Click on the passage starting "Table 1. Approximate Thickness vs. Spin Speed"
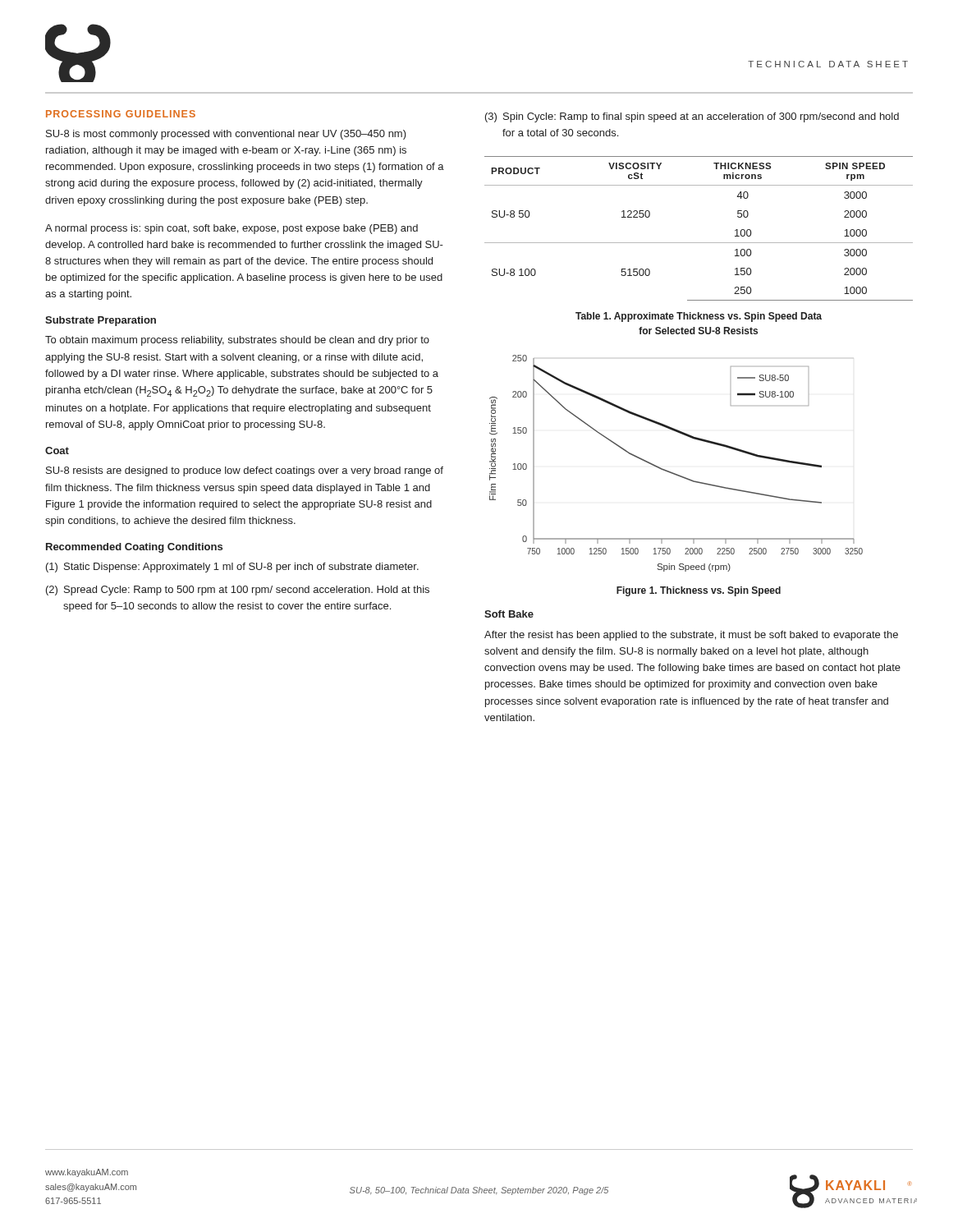 [x=699, y=324]
